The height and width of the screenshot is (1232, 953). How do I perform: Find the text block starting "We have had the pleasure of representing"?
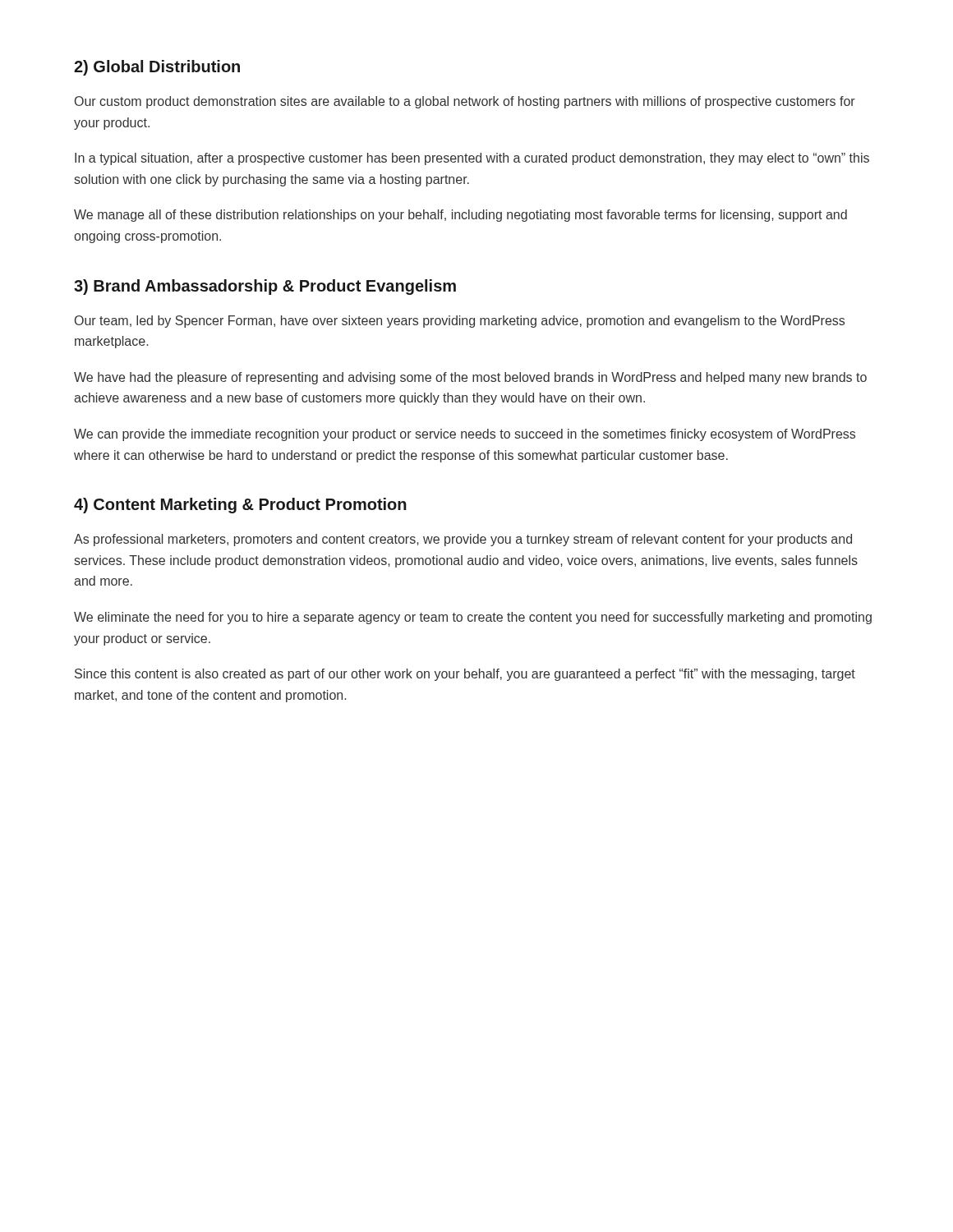(x=476, y=388)
